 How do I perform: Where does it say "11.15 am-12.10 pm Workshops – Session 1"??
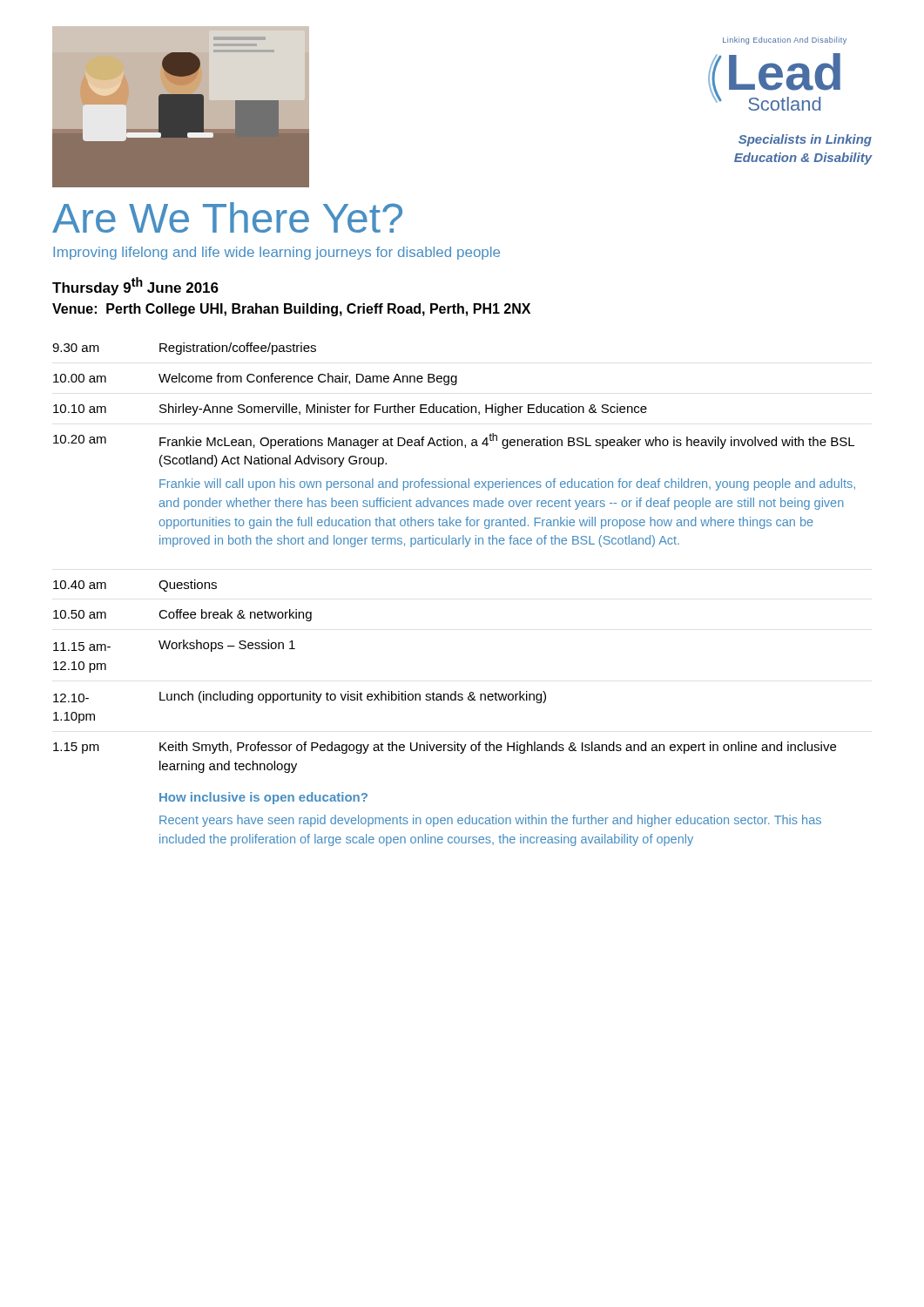[174, 646]
